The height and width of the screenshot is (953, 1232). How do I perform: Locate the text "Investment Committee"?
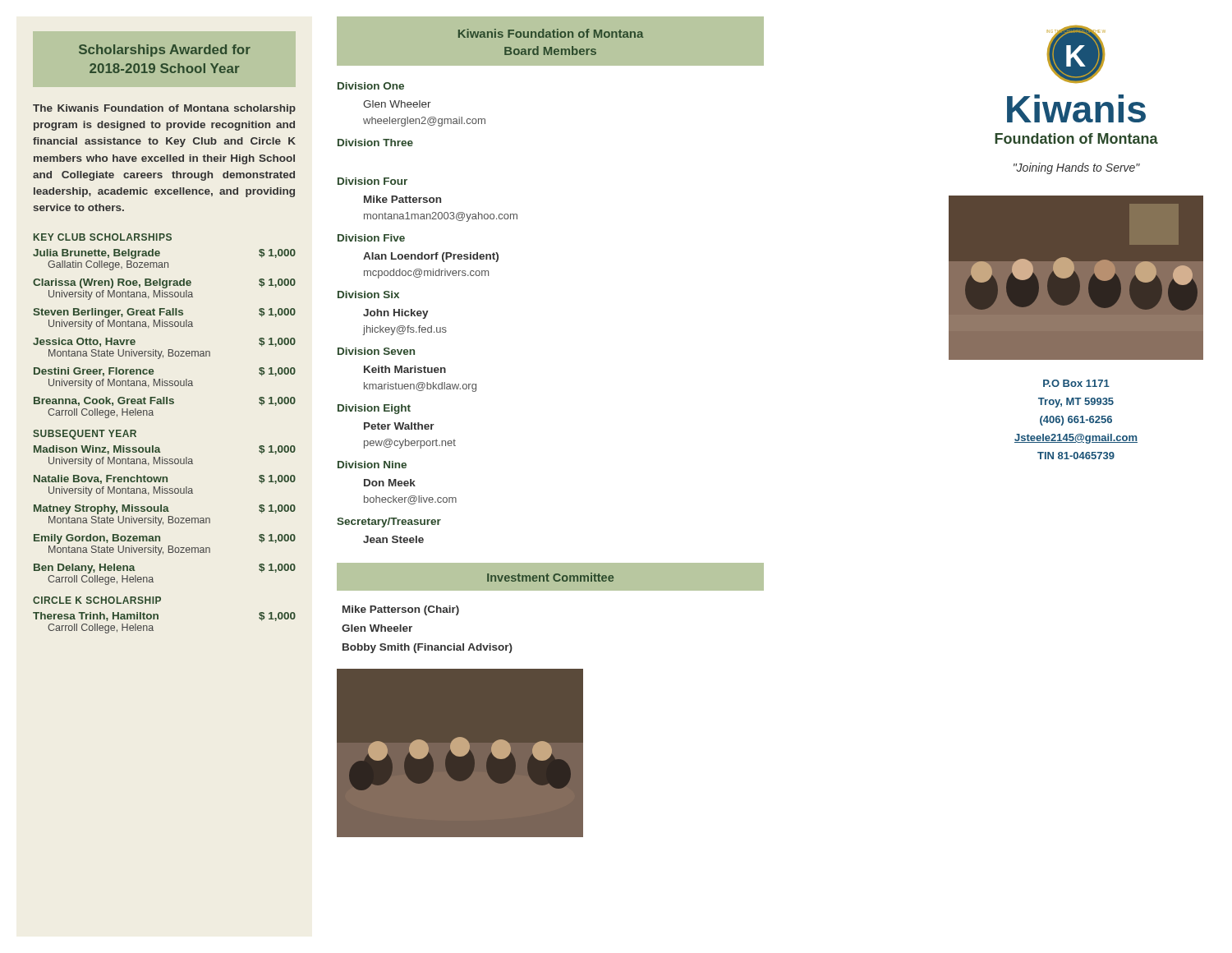click(x=550, y=578)
